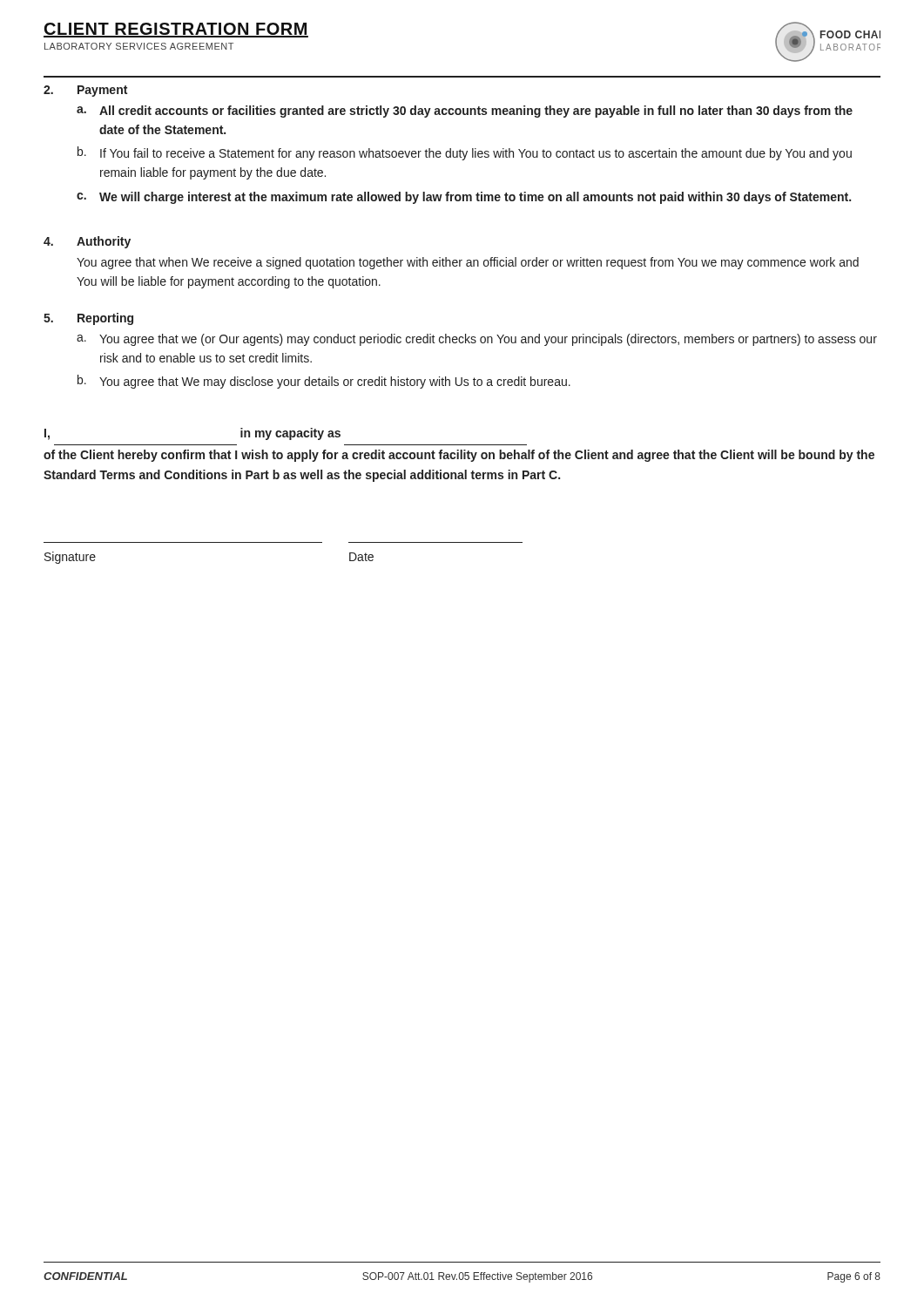924x1307 pixels.
Task: Point to "2. Payment"
Action: click(85, 90)
